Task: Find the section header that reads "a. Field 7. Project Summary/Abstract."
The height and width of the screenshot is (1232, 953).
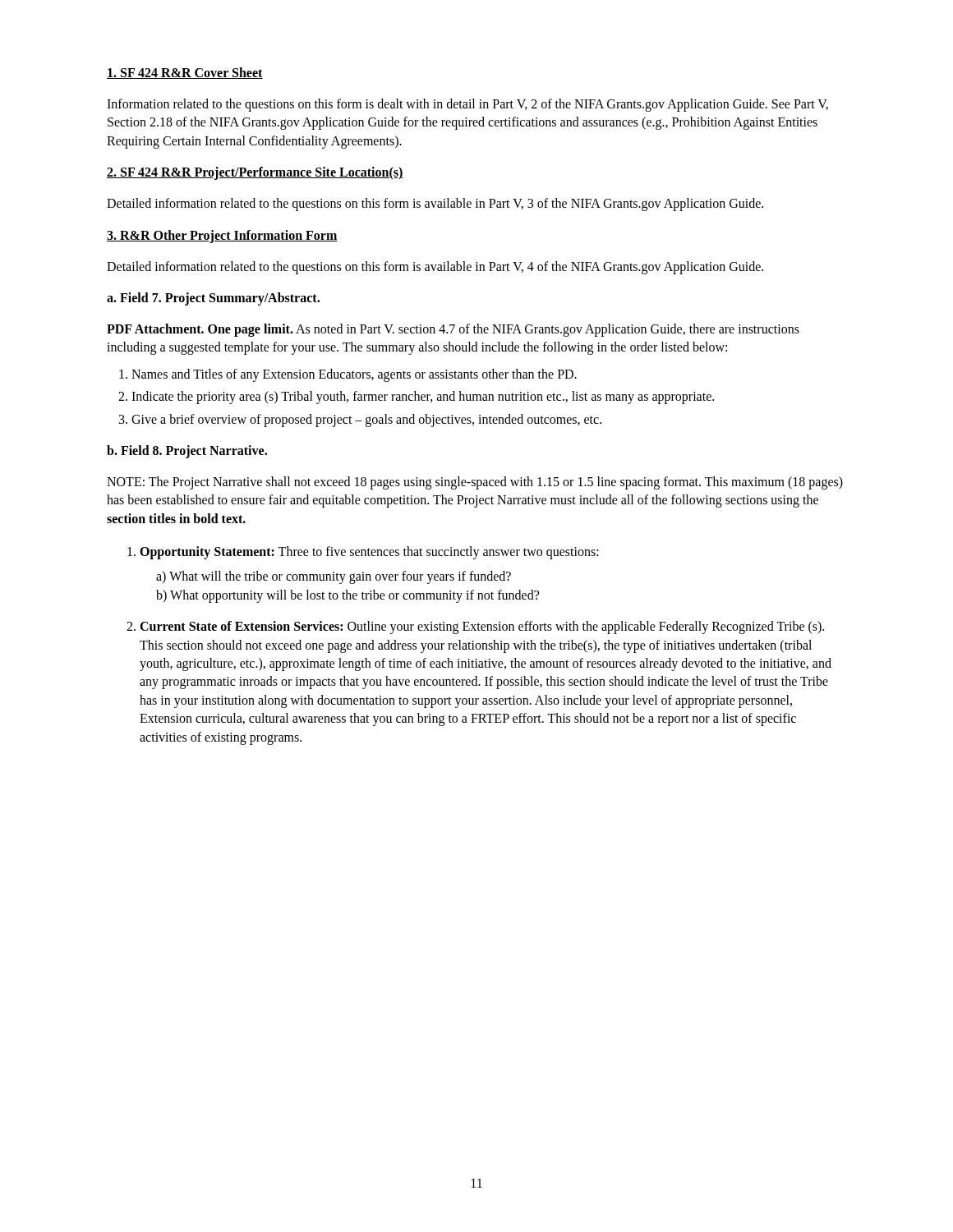Action: [213, 298]
